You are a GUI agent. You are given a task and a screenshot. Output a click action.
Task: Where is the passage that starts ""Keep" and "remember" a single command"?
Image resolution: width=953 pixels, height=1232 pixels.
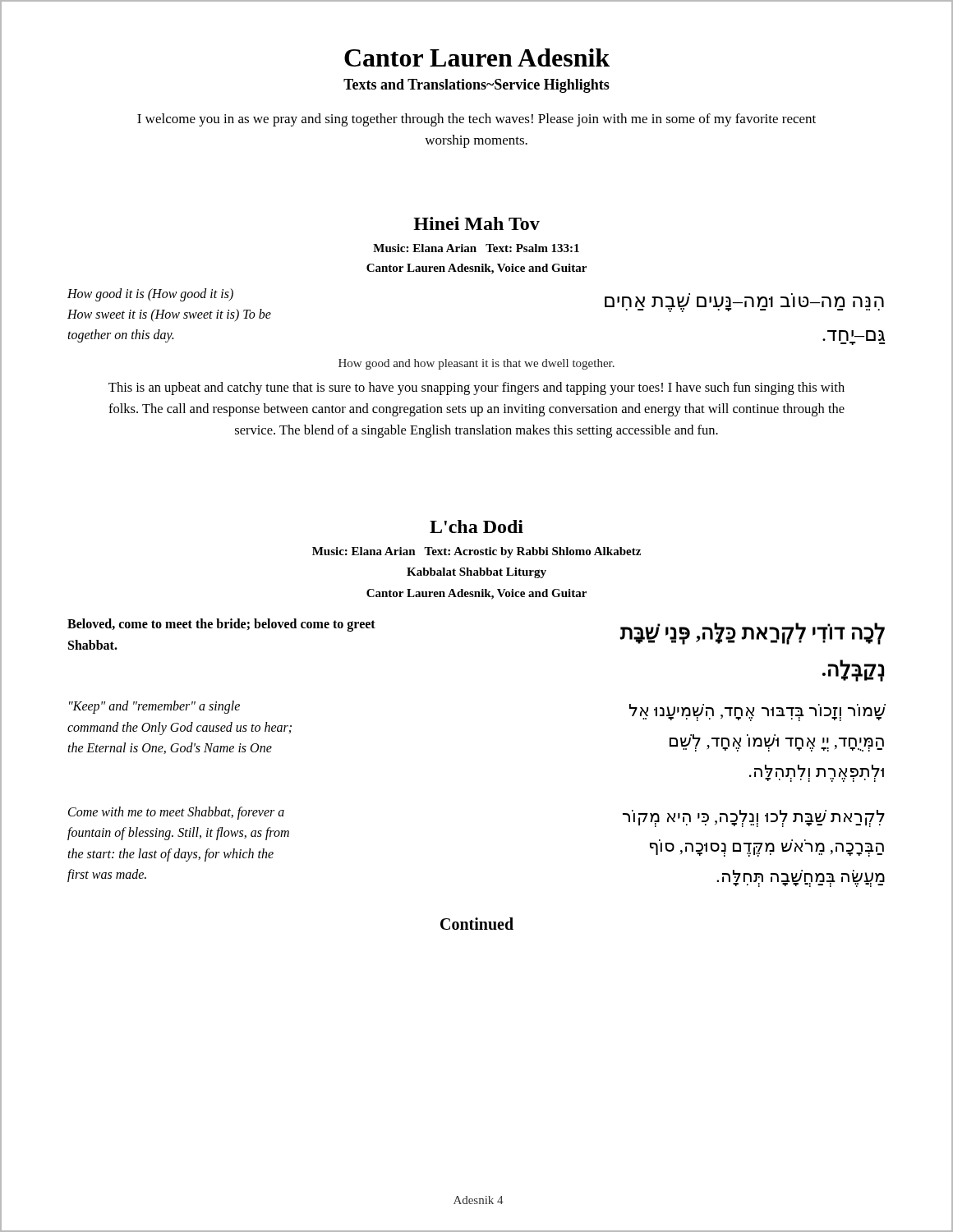[180, 727]
